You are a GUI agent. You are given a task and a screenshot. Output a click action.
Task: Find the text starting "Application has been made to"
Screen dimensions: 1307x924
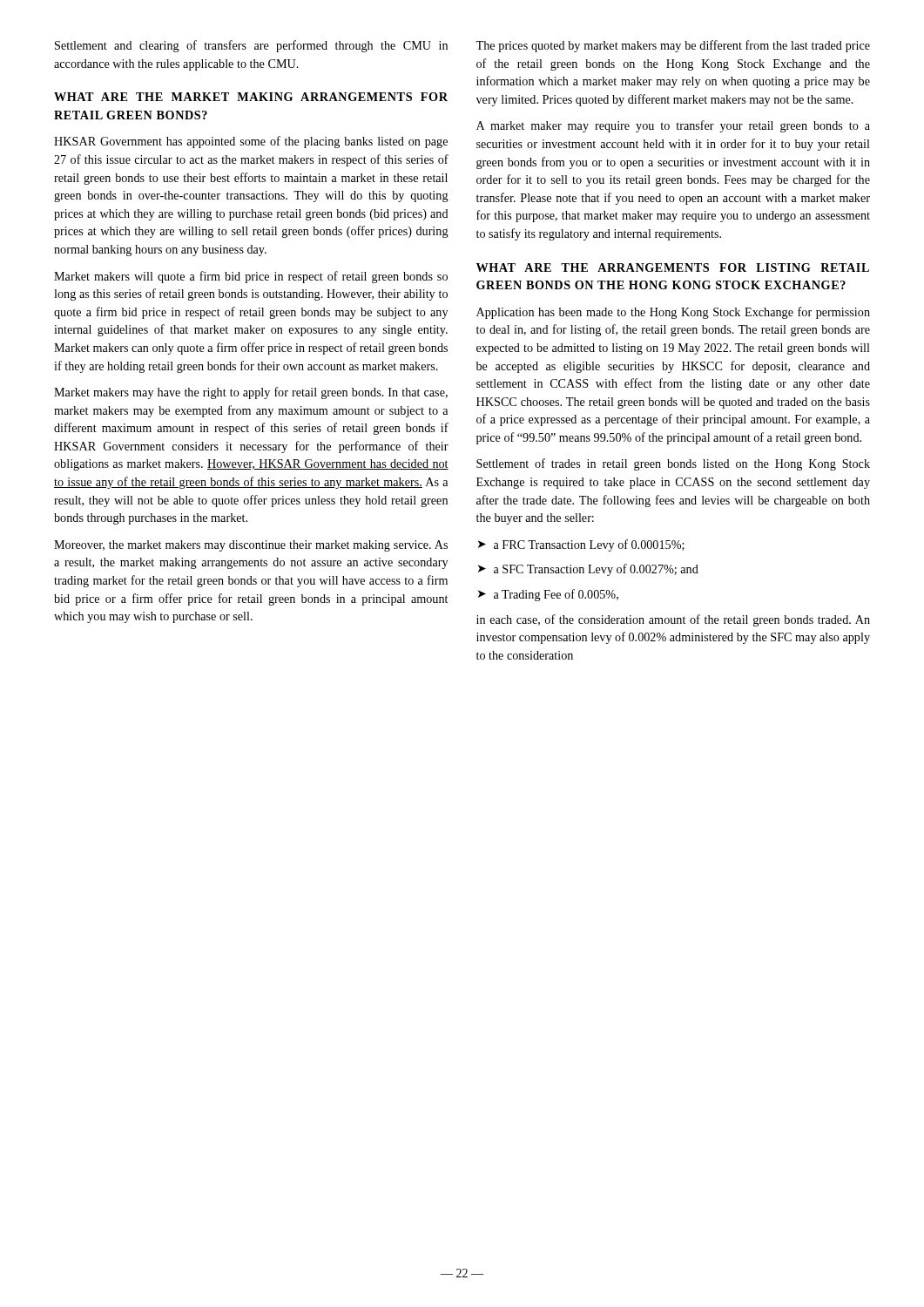[673, 375]
